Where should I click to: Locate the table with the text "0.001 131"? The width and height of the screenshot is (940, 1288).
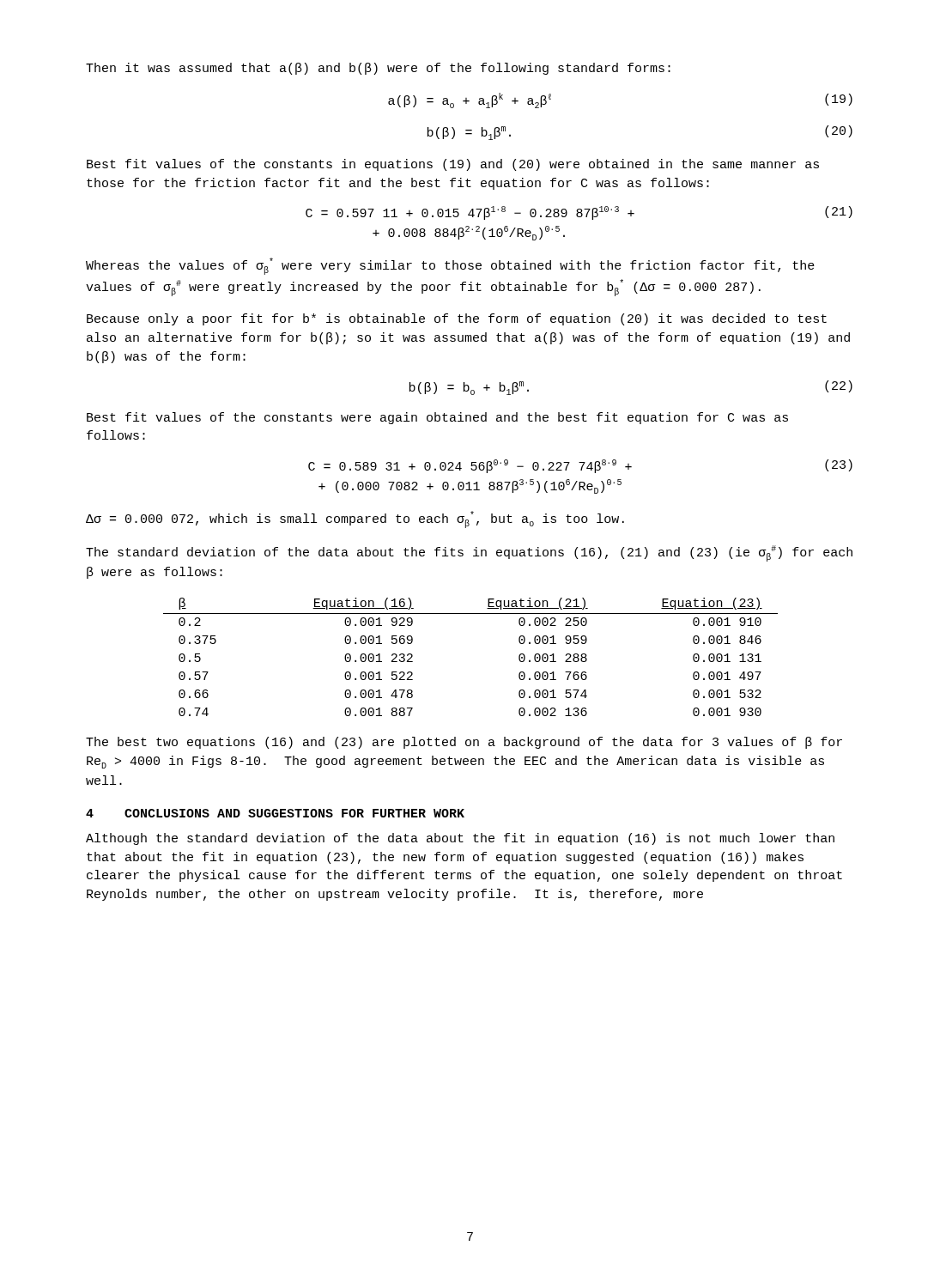[x=470, y=658]
